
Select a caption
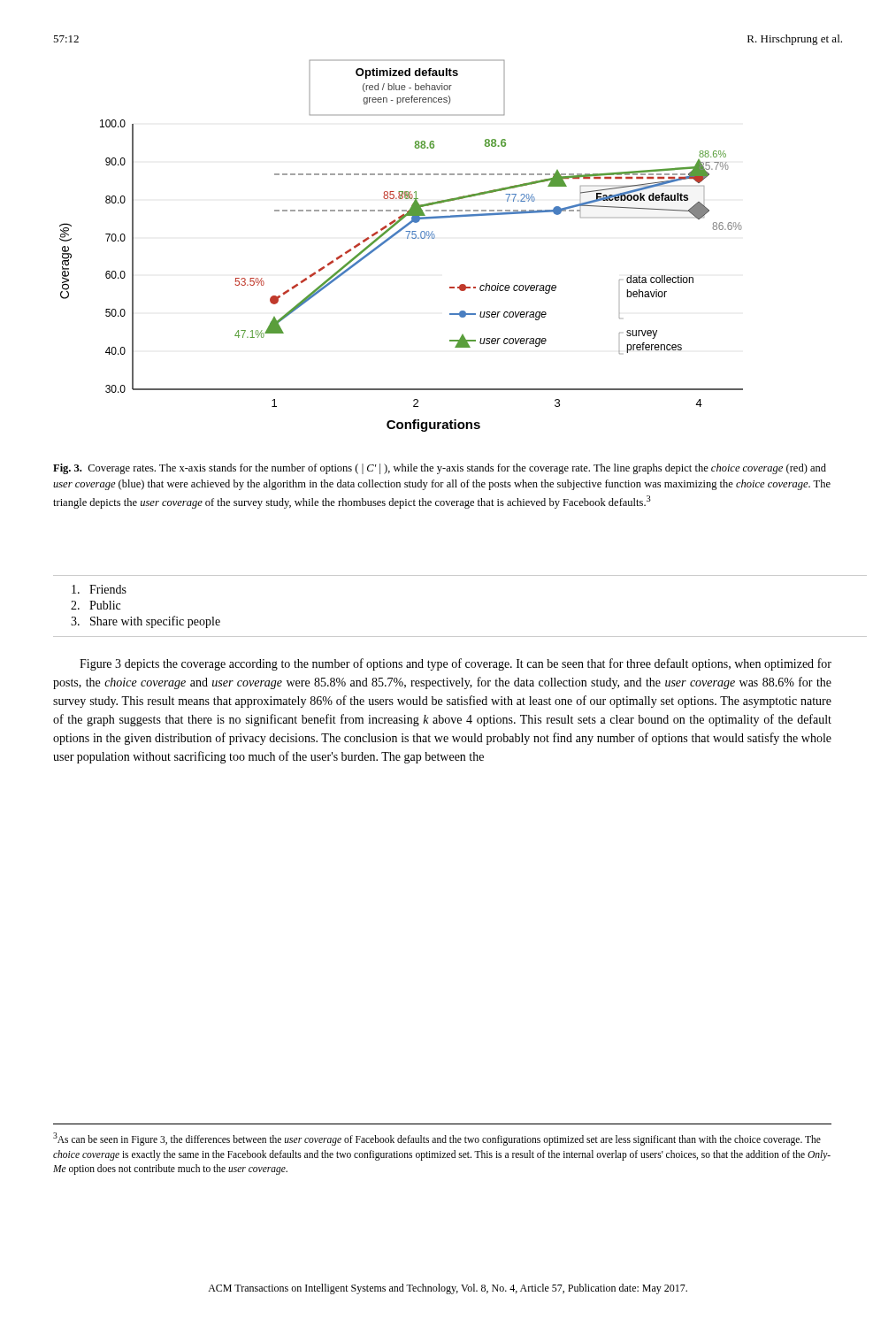[442, 485]
